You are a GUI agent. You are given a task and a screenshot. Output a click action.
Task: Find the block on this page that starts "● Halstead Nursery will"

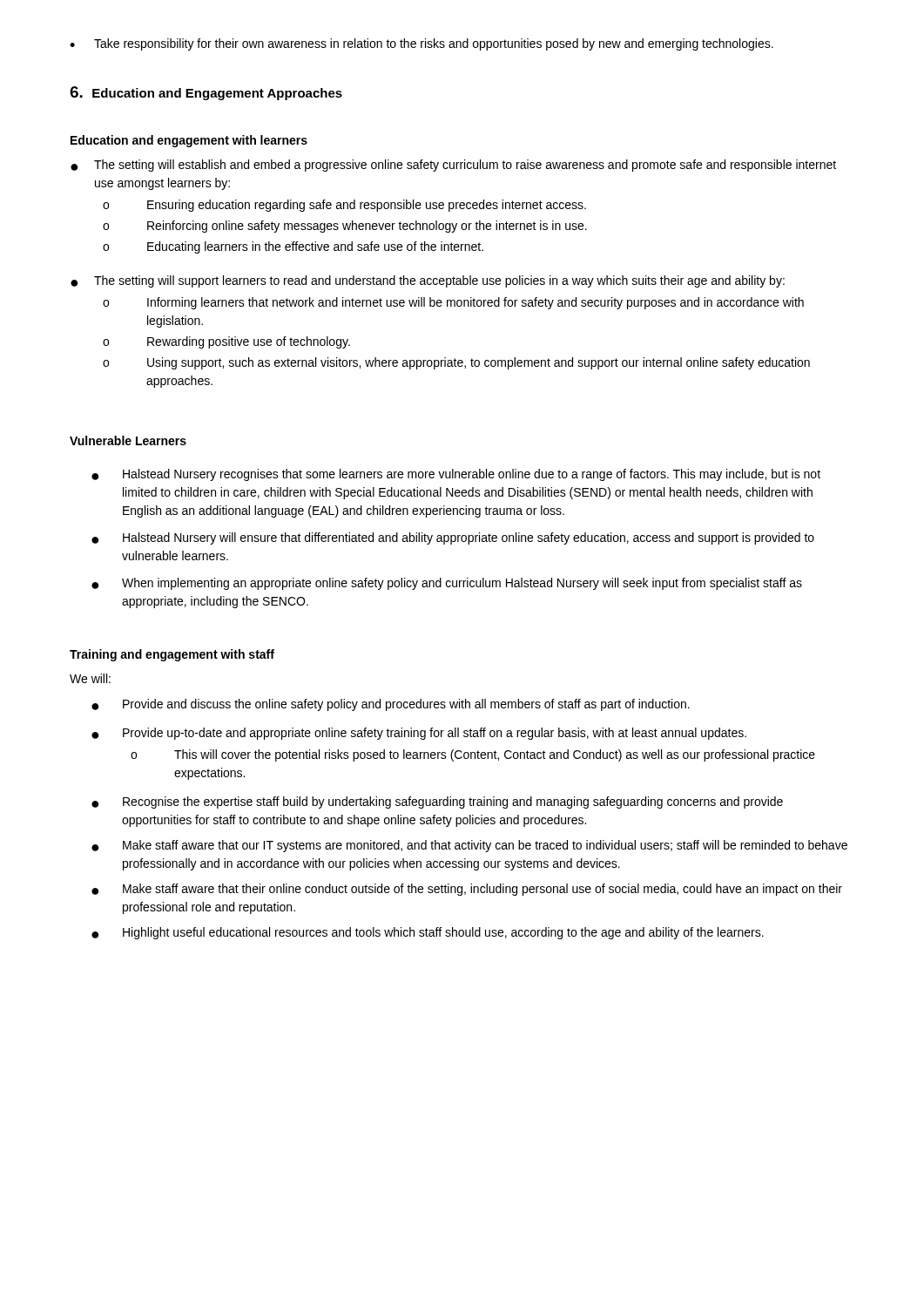(x=462, y=547)
